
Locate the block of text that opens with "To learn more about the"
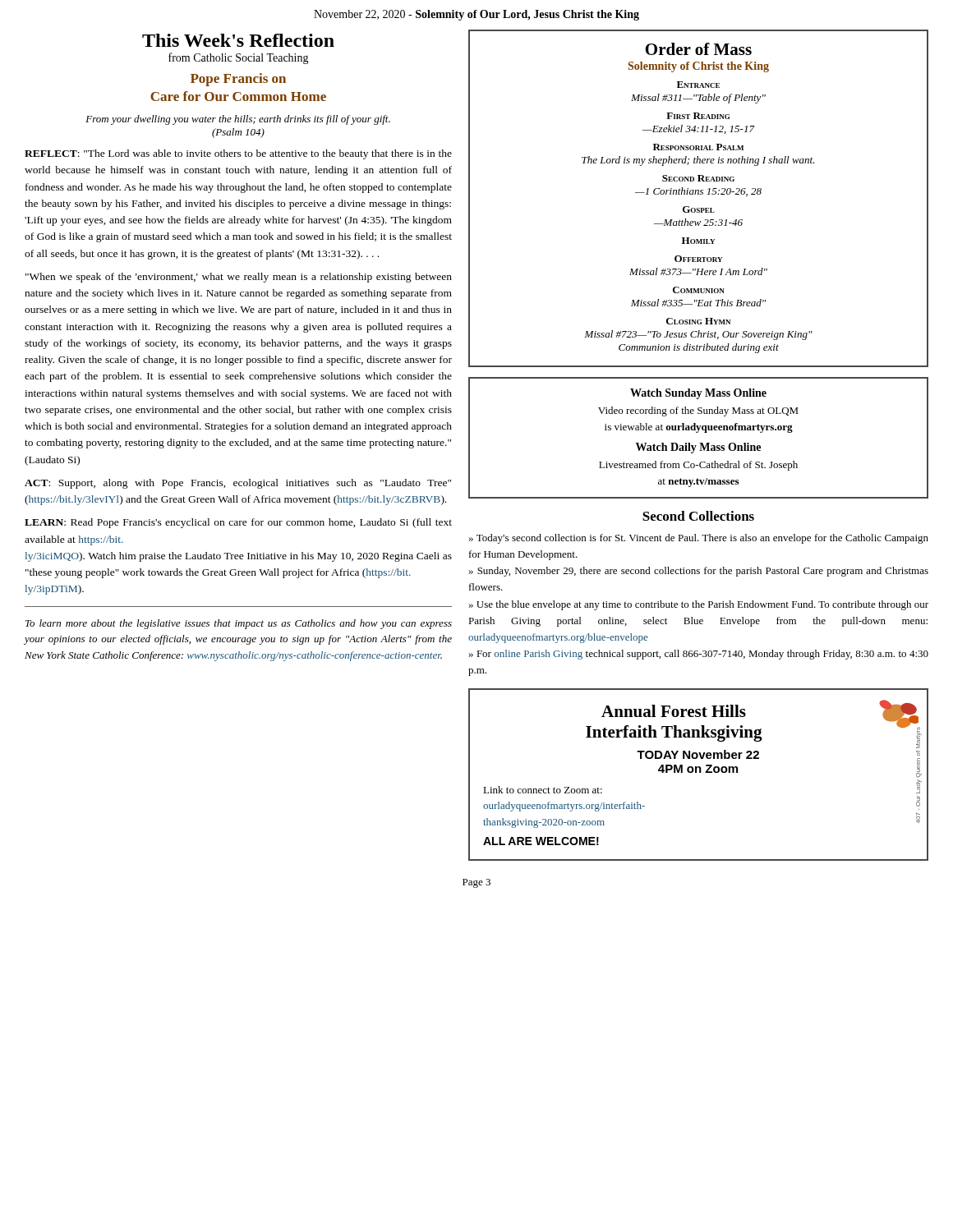238,639
